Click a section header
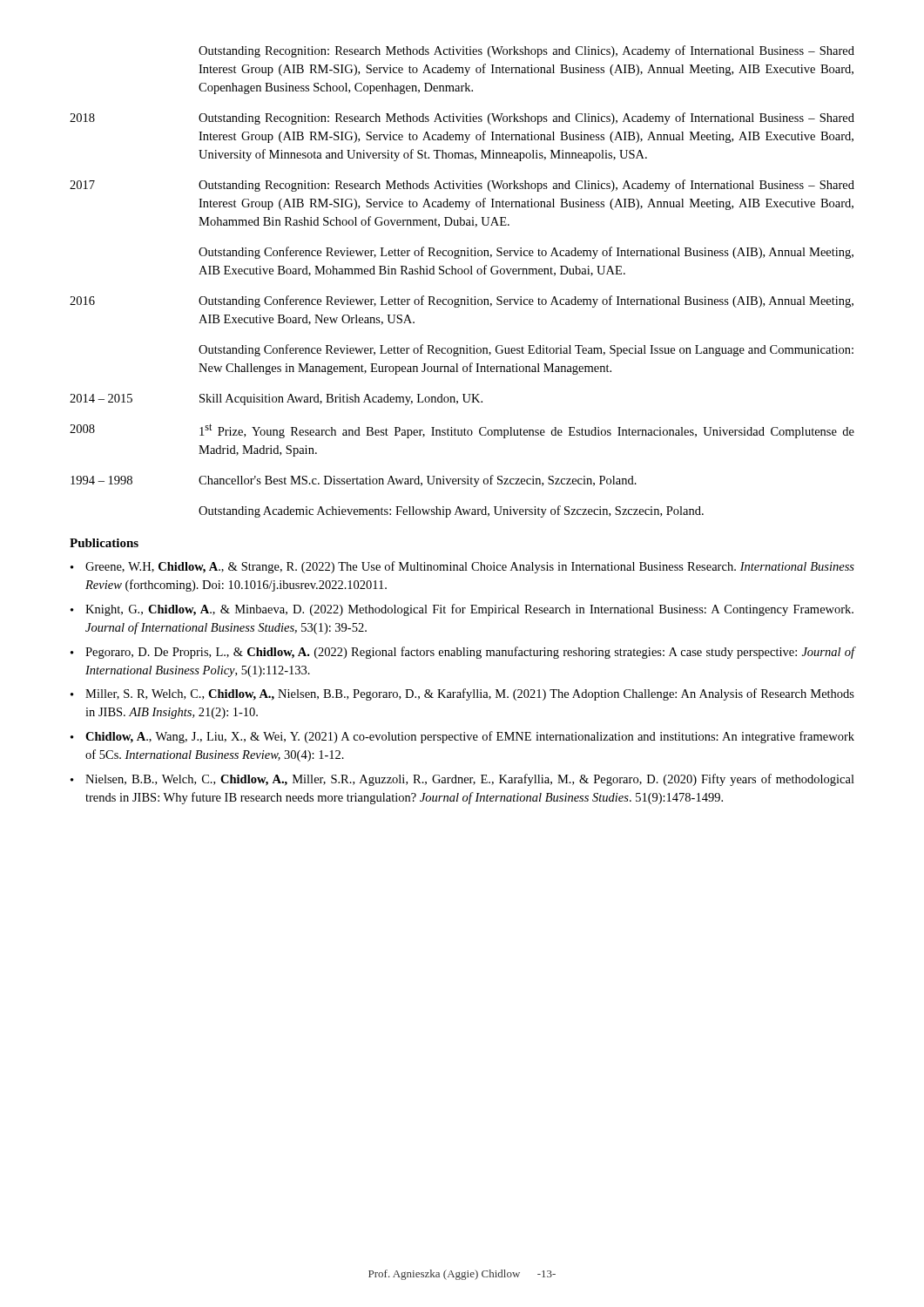Image resolution: width=924 pixels, height=1307 pixels. pyautogui.click(x=104, y=543)
